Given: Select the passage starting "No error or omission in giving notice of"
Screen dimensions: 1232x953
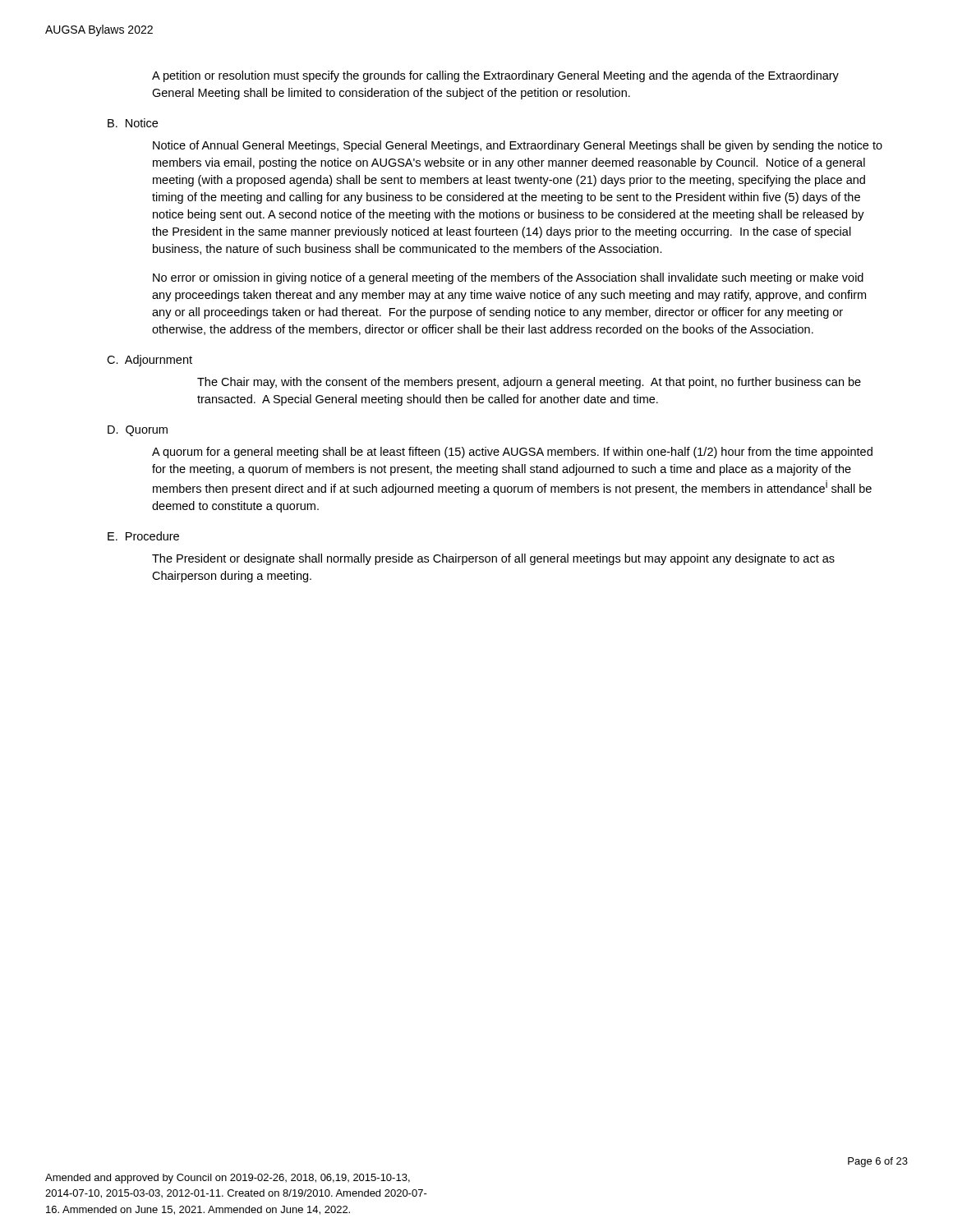Looking at the screenshot, I should (x=509, y=304).
